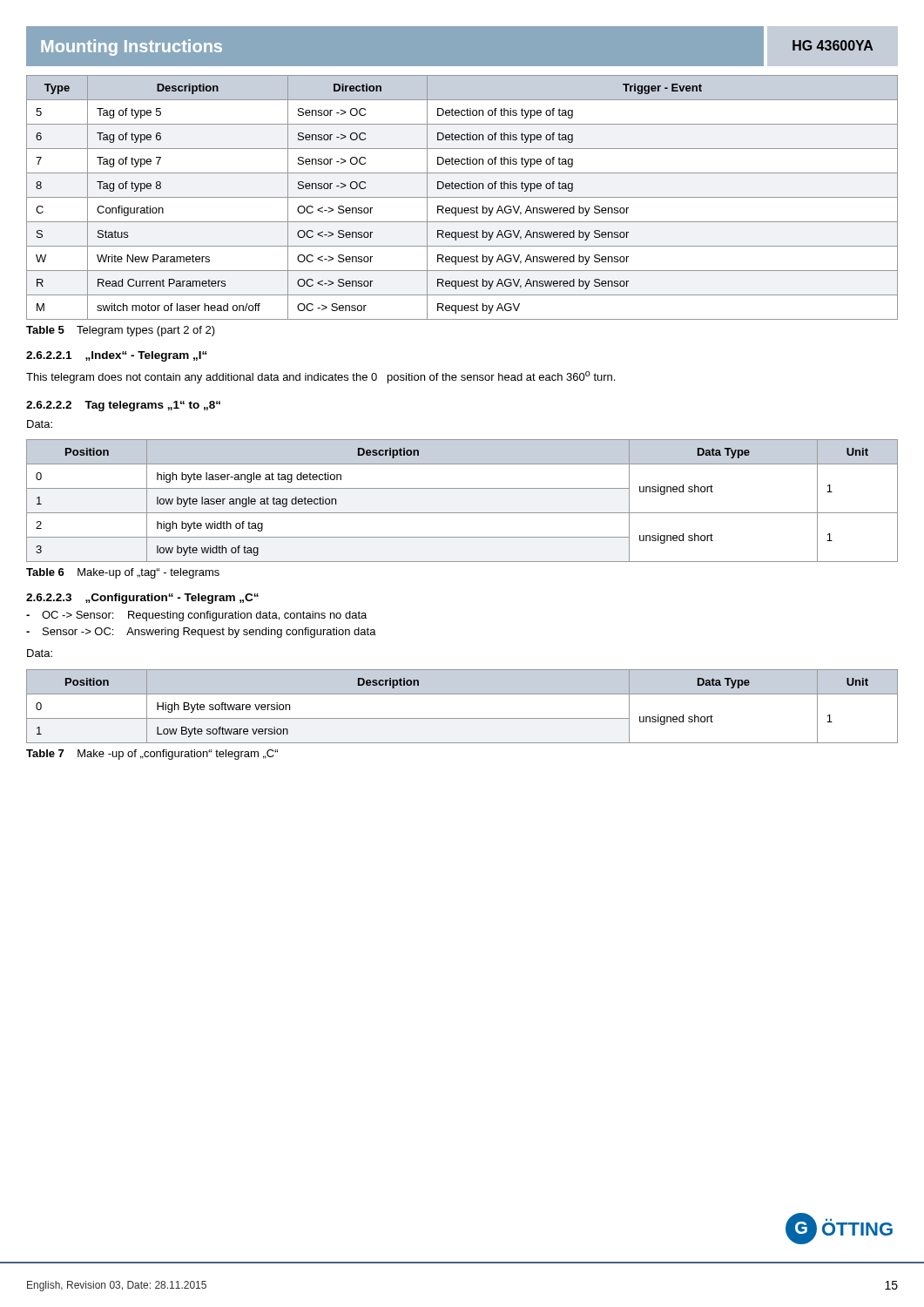Click on the element starting "- Sensor -> OC: Answering Request"
Viewport: 924px width, 1307px height.
pos(201,632)
